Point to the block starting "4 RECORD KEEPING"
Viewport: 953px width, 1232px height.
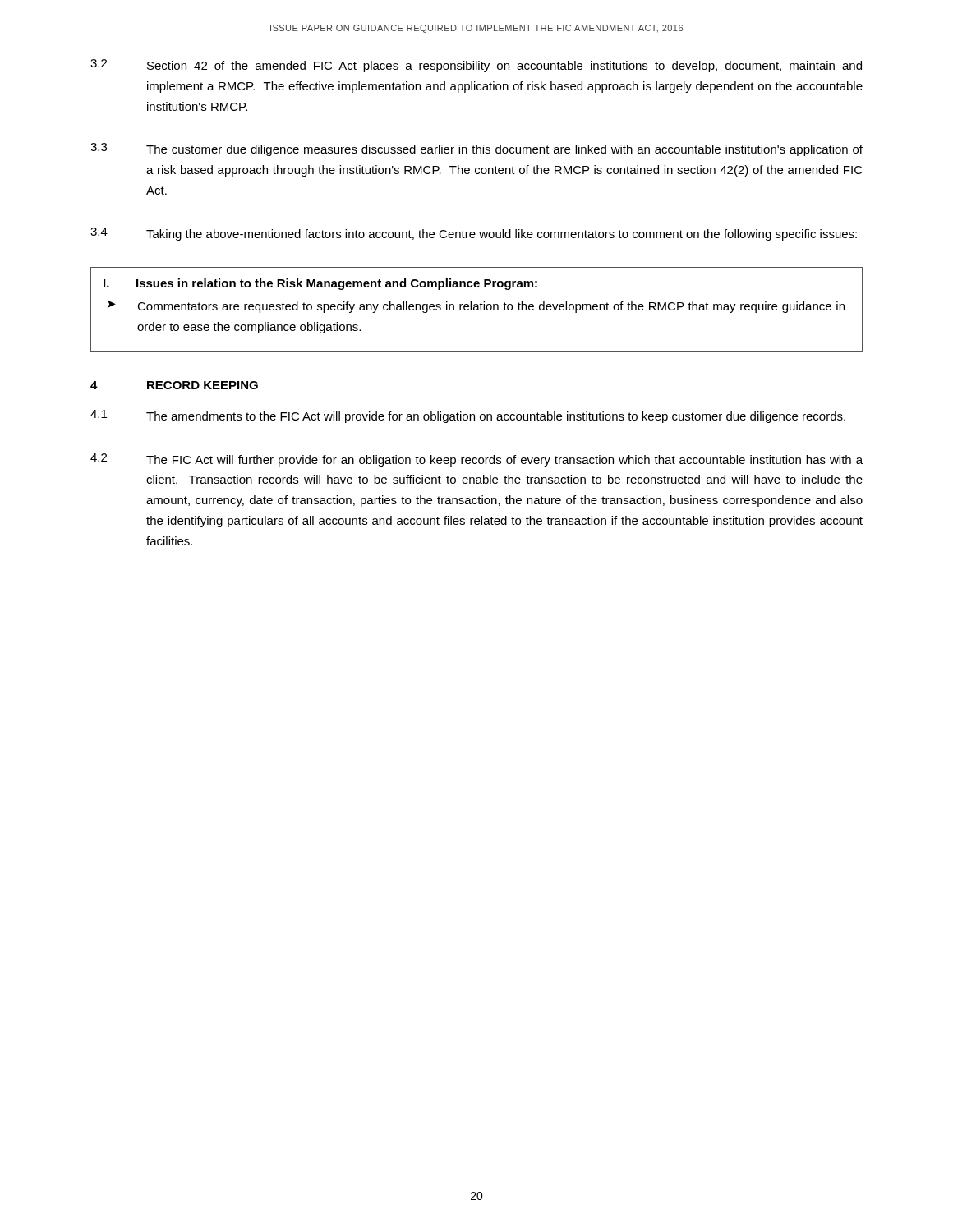[174, 385]
